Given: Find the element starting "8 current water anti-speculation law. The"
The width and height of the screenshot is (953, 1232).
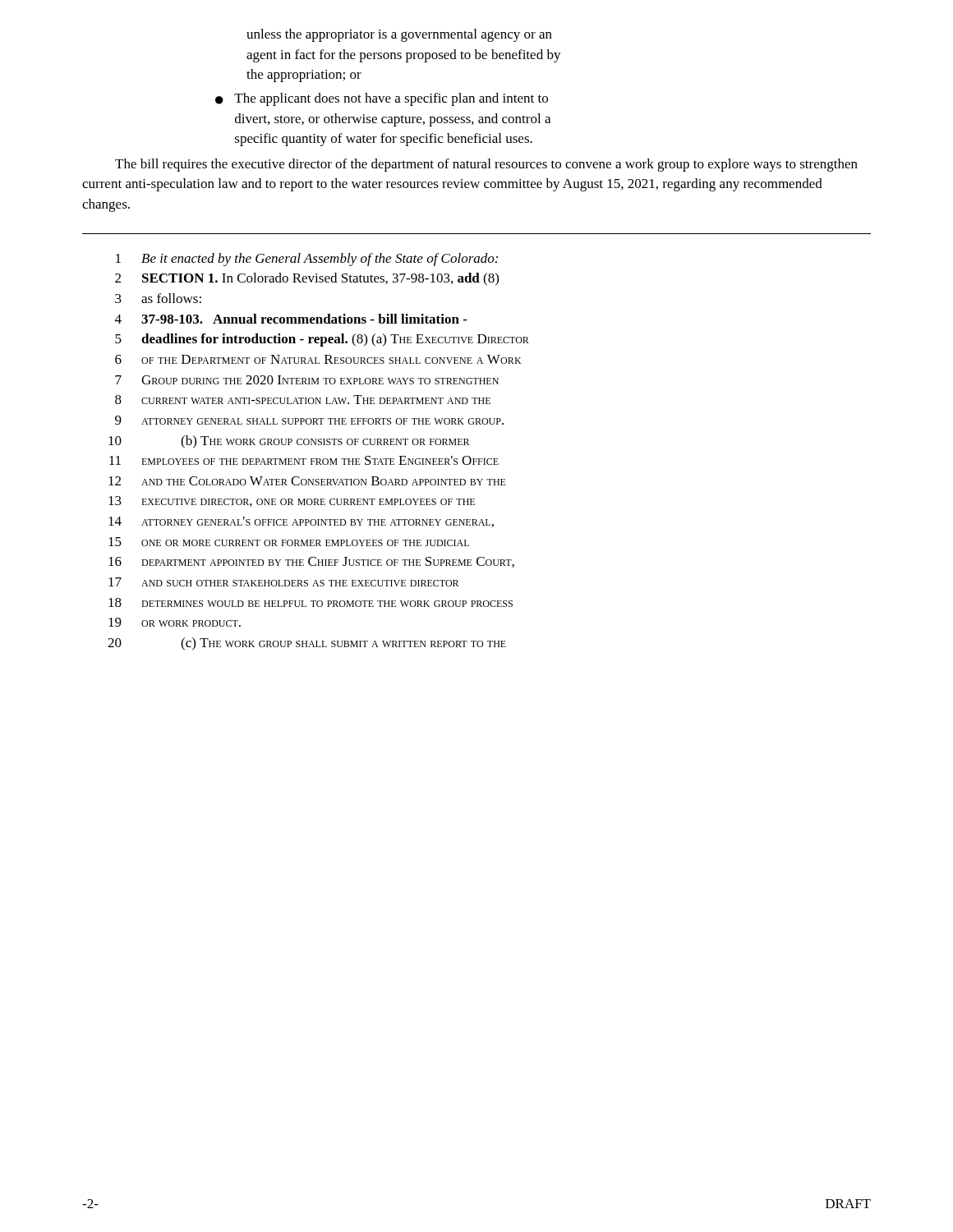Looking at the screenshot, I should click(x=476, y=400).
